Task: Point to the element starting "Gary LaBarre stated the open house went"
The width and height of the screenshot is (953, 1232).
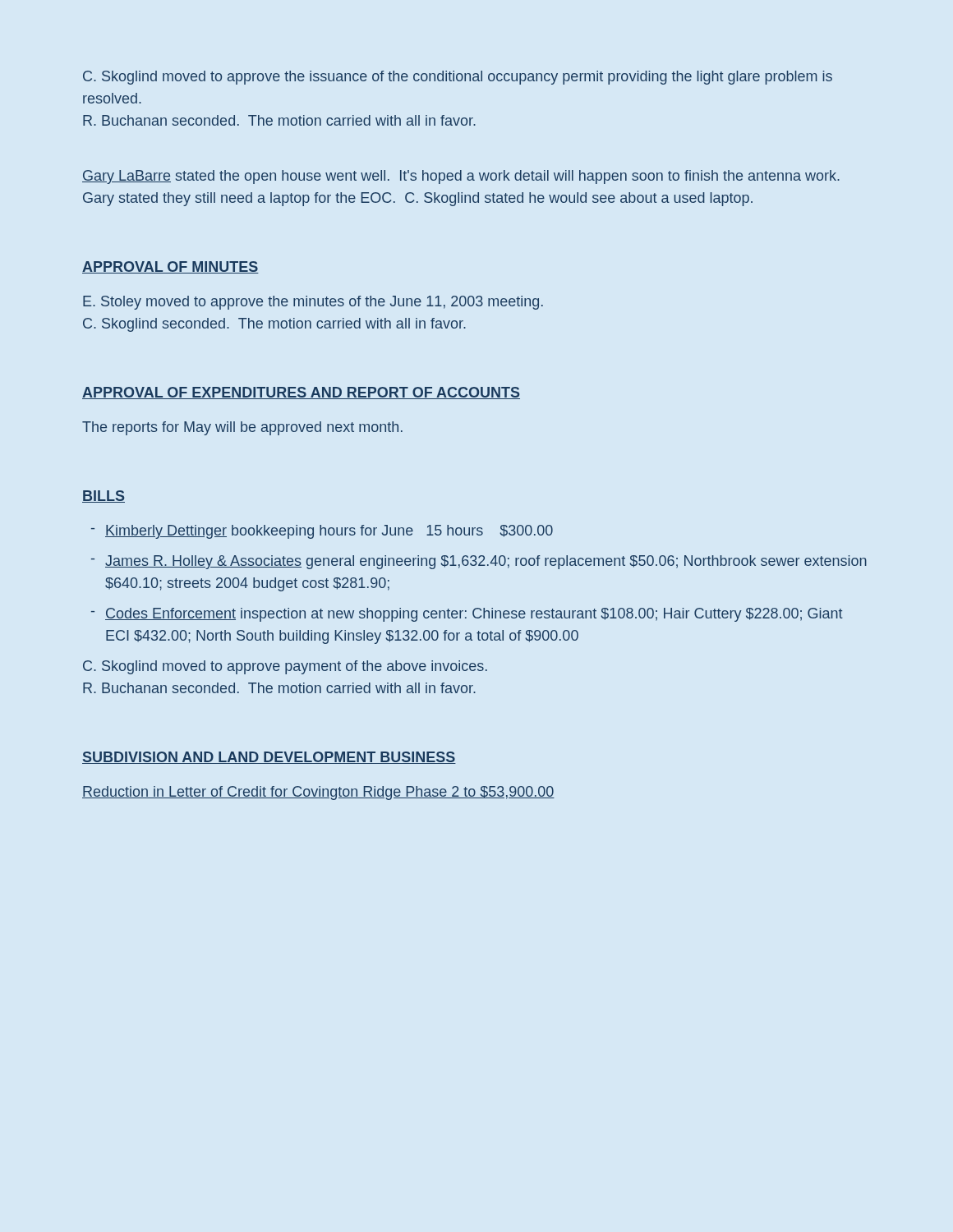Action: (463, 187)
